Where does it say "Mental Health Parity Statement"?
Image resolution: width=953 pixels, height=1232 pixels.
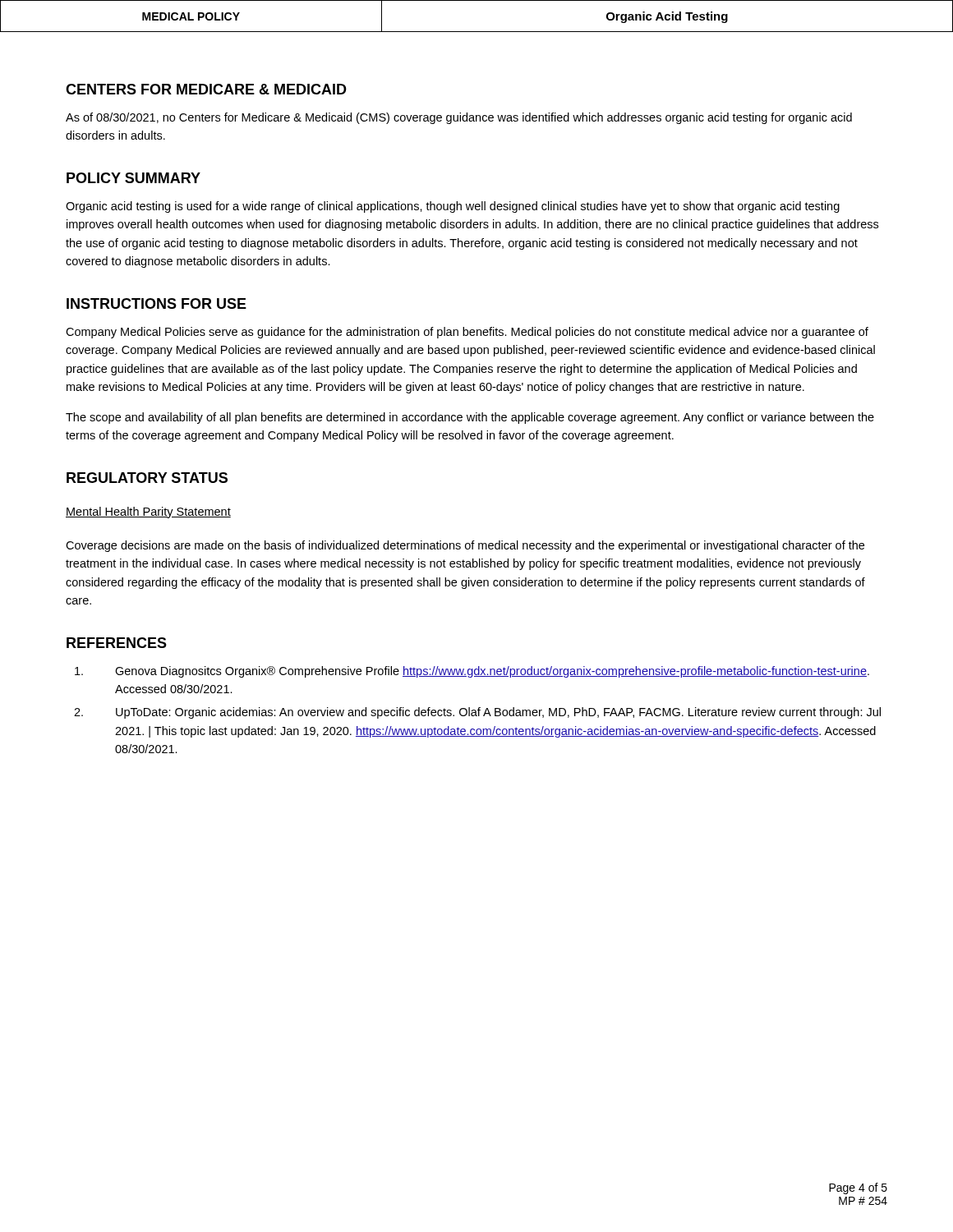pos(148,511)
